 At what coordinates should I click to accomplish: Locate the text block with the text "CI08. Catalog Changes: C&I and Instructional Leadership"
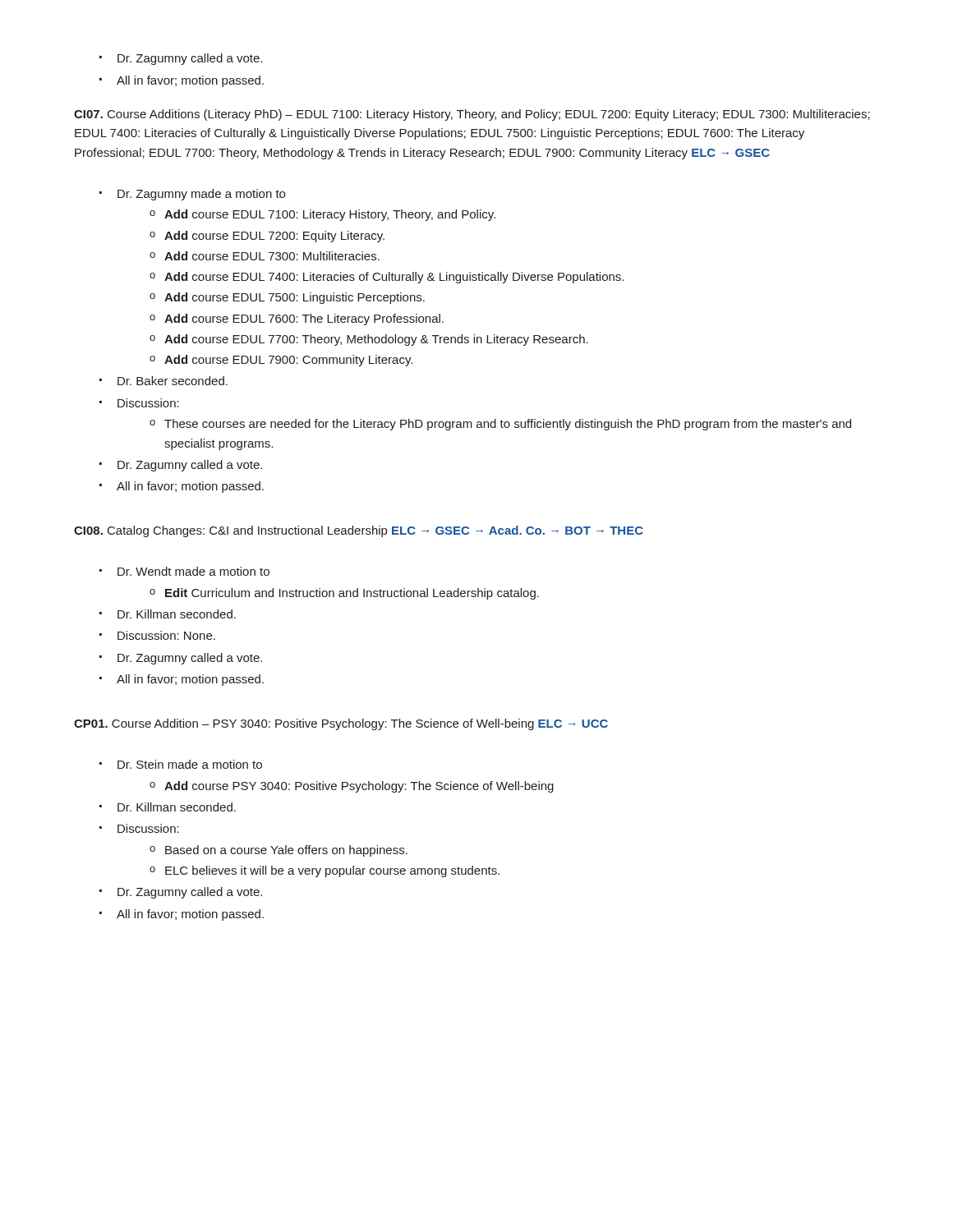pos(359,530)
